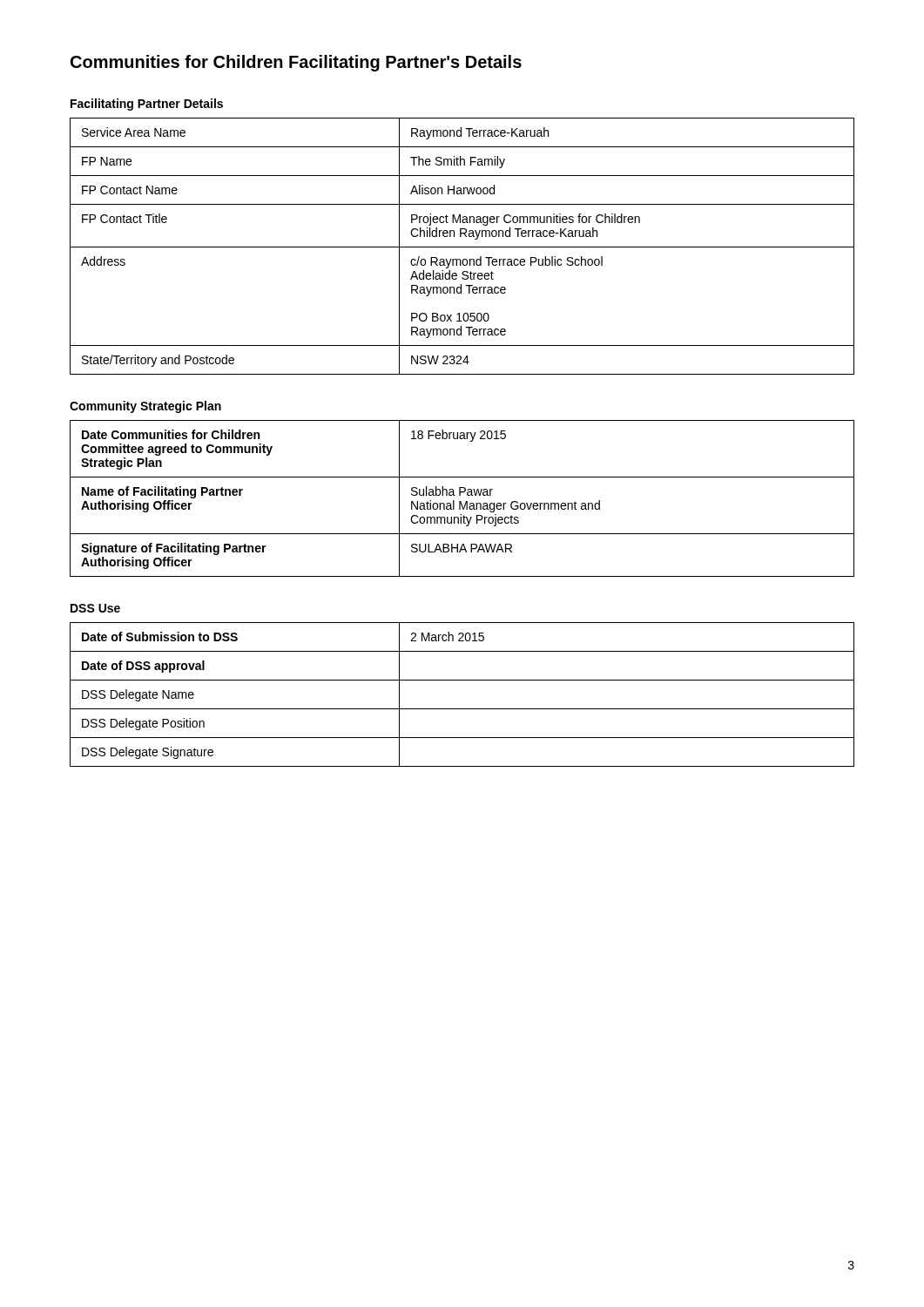Click on the table containing "FP Name"
This screenshot has height=1307, width=924.
pos(462,246)
